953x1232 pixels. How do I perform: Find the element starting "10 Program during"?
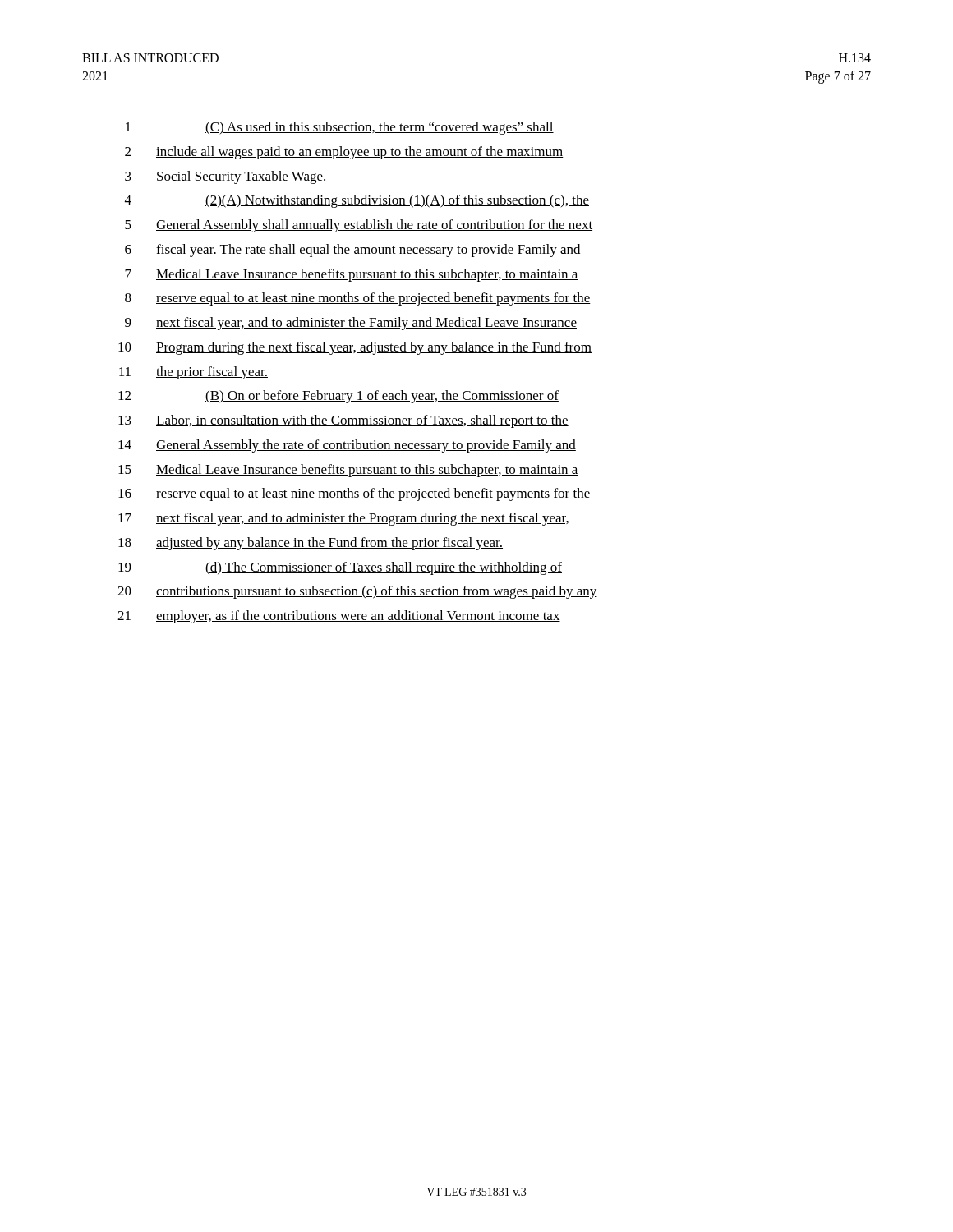(x=476, y=347)
